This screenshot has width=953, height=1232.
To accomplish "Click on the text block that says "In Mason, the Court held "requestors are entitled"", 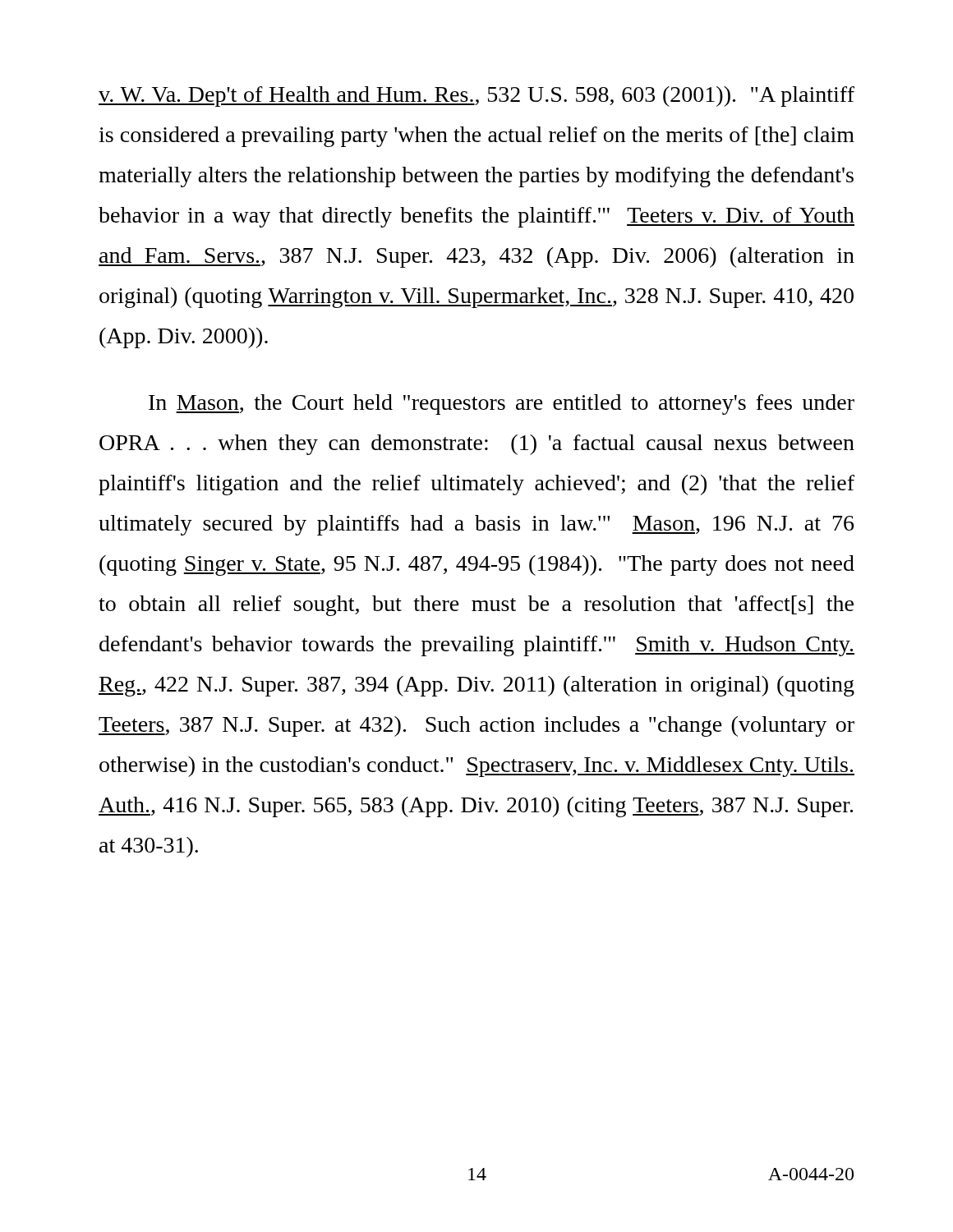I will (502, 405).
